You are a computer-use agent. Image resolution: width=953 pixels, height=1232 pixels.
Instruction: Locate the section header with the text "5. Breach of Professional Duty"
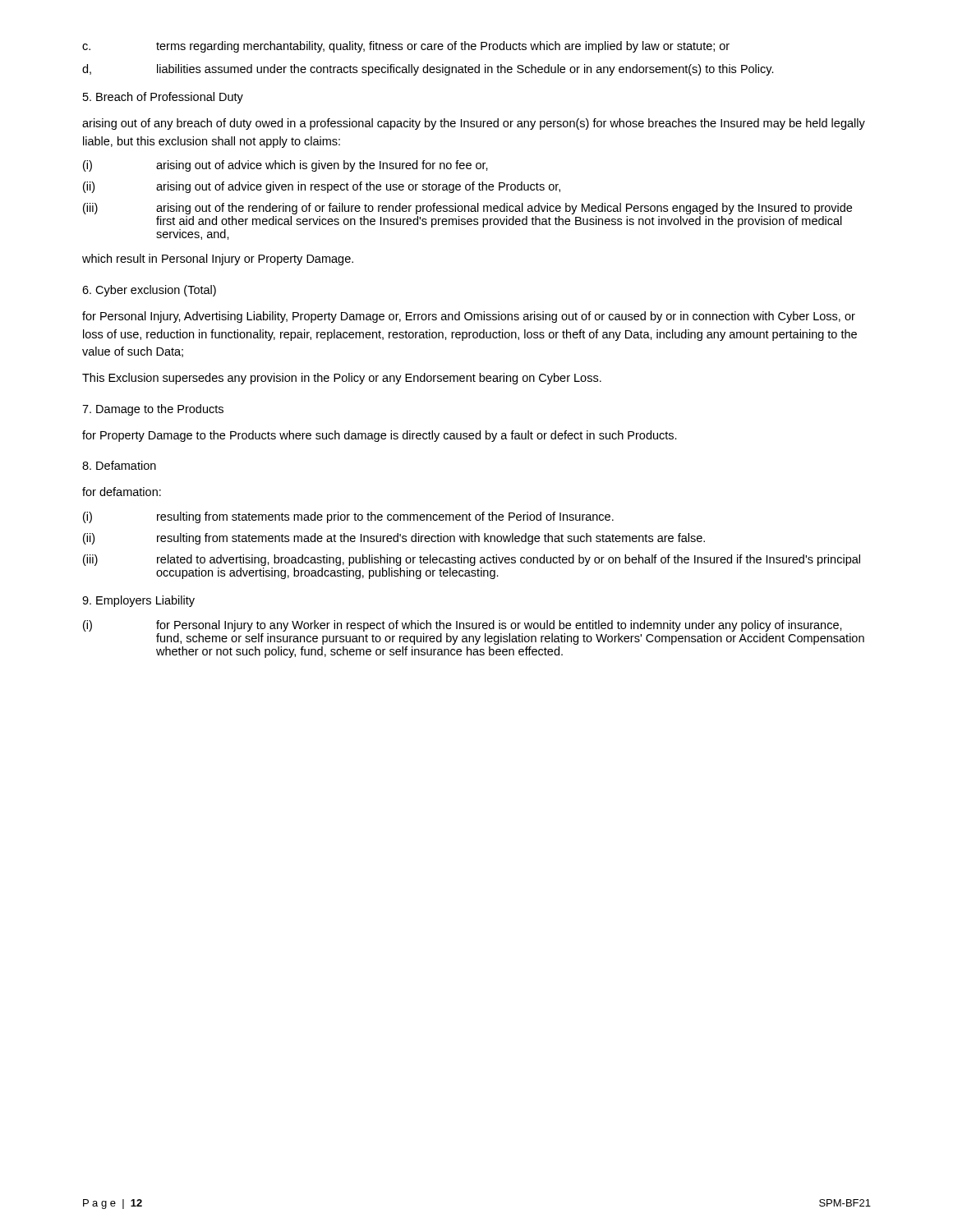(x=163, y=97)
